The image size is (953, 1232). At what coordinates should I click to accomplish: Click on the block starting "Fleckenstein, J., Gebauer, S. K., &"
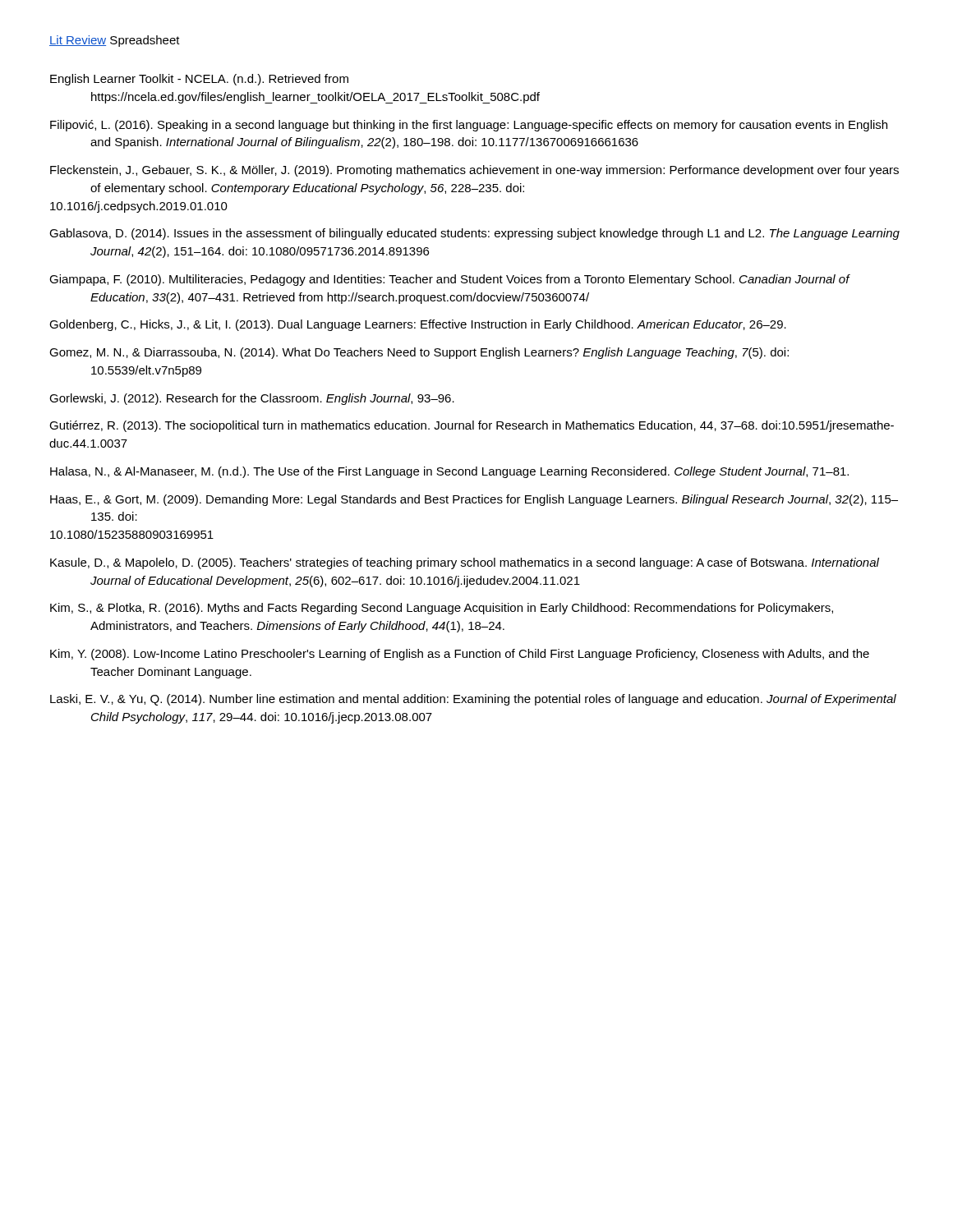(474, 189)
